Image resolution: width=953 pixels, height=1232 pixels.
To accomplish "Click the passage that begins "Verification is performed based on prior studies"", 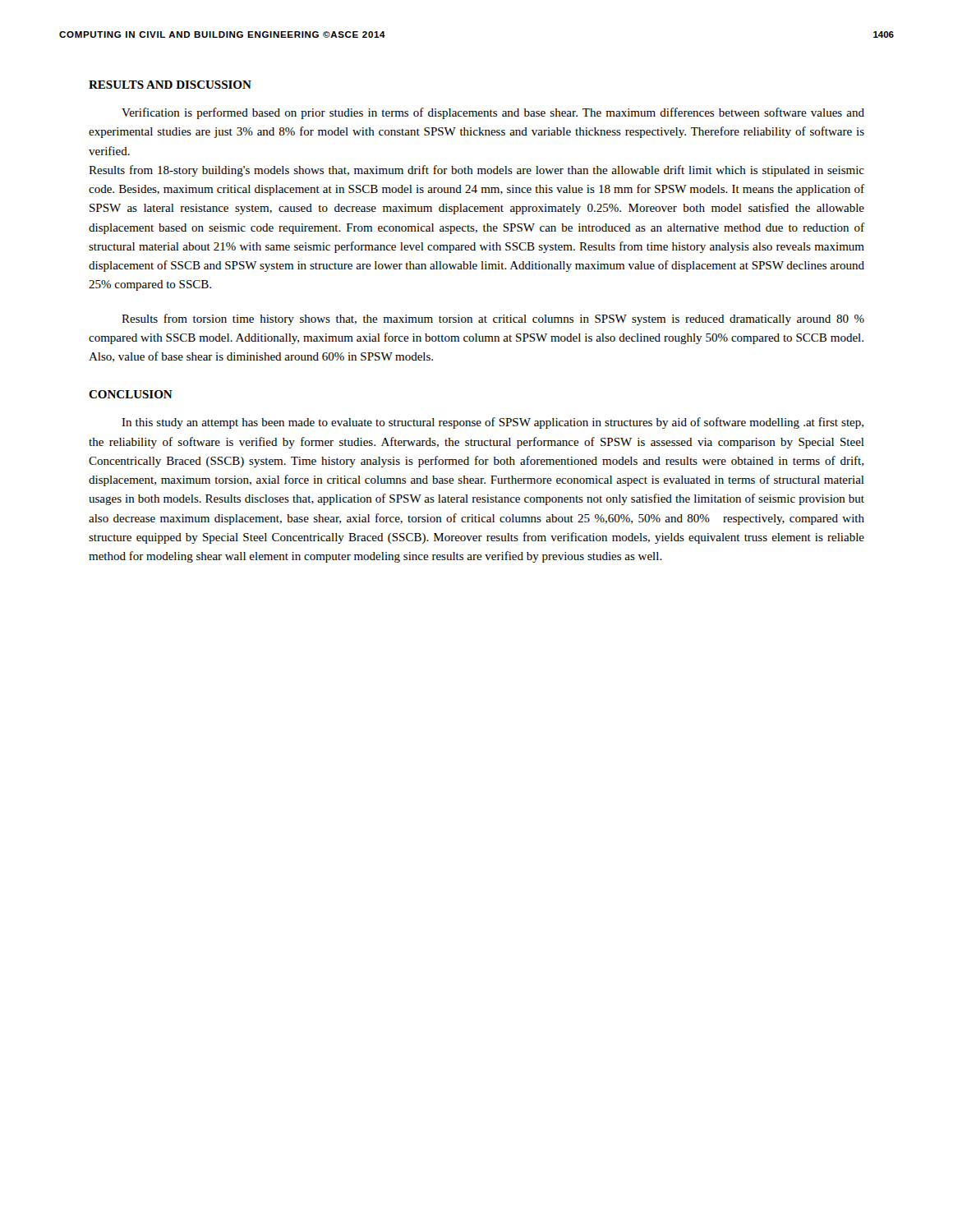I will (476, 199).
